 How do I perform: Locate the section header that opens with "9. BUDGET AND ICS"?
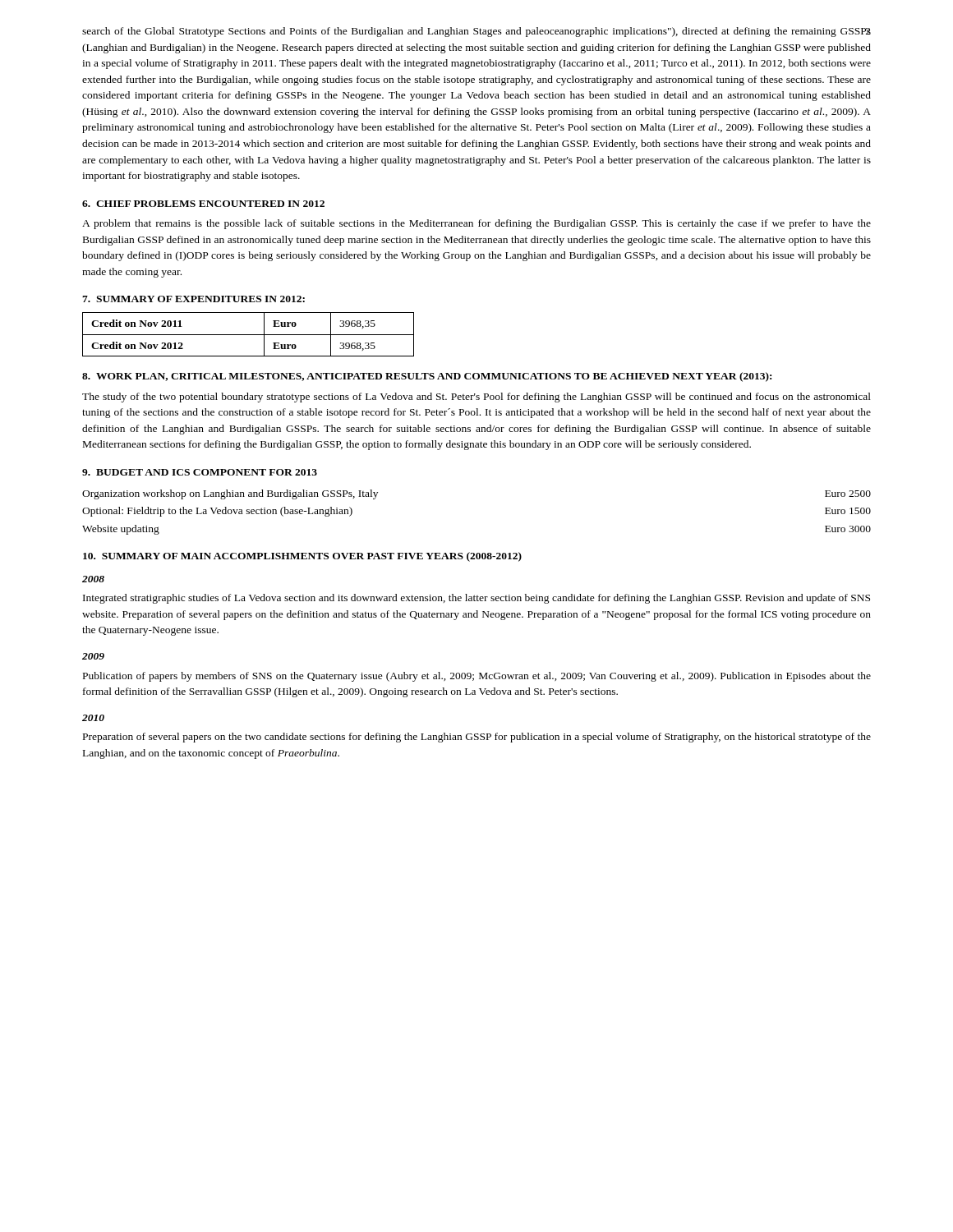coord(200,472)
